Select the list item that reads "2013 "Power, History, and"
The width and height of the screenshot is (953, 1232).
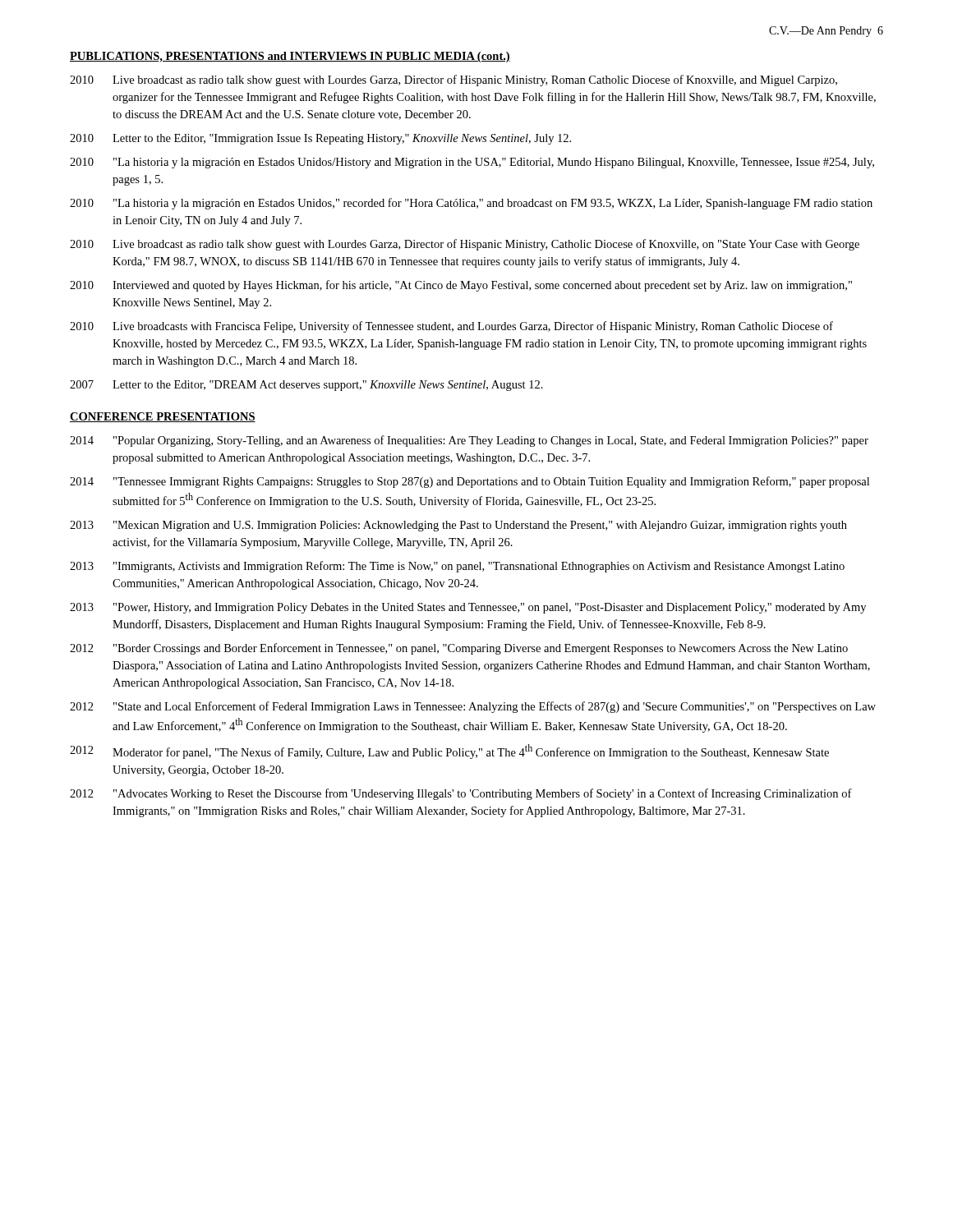[476, 616]
